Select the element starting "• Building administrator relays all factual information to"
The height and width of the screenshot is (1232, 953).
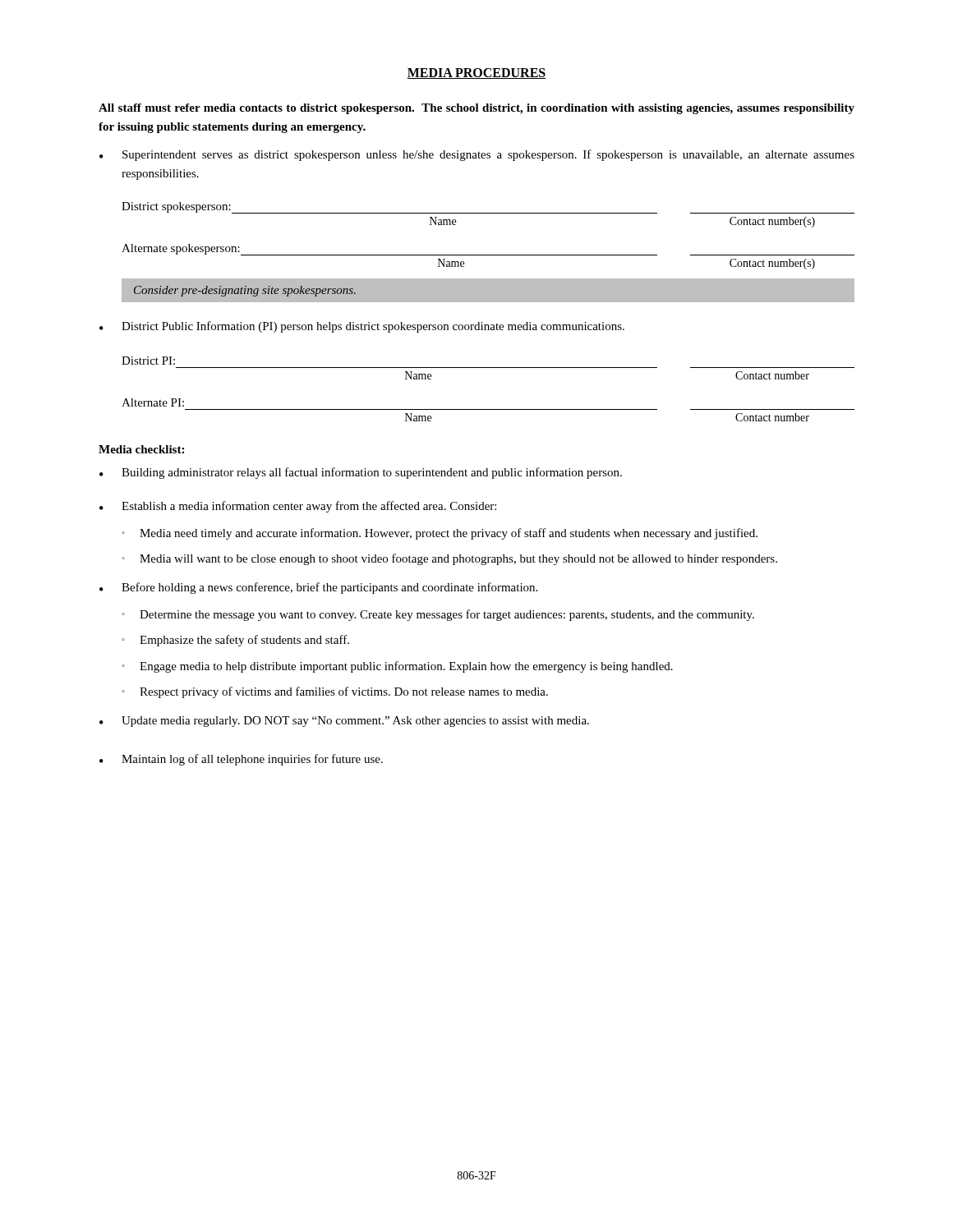476,475
